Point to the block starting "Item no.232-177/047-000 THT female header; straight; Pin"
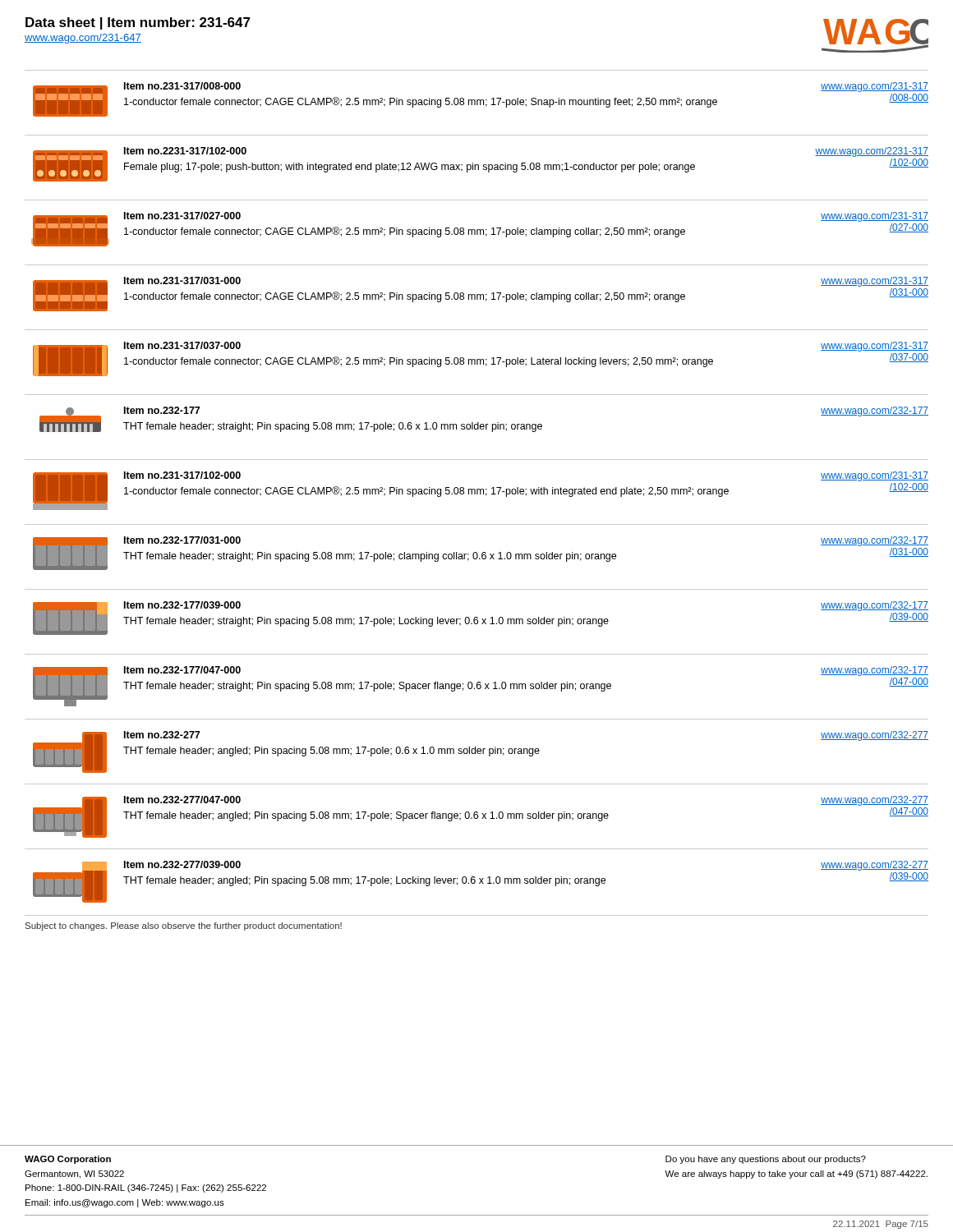953x1232 pixels. coord(476,685)
